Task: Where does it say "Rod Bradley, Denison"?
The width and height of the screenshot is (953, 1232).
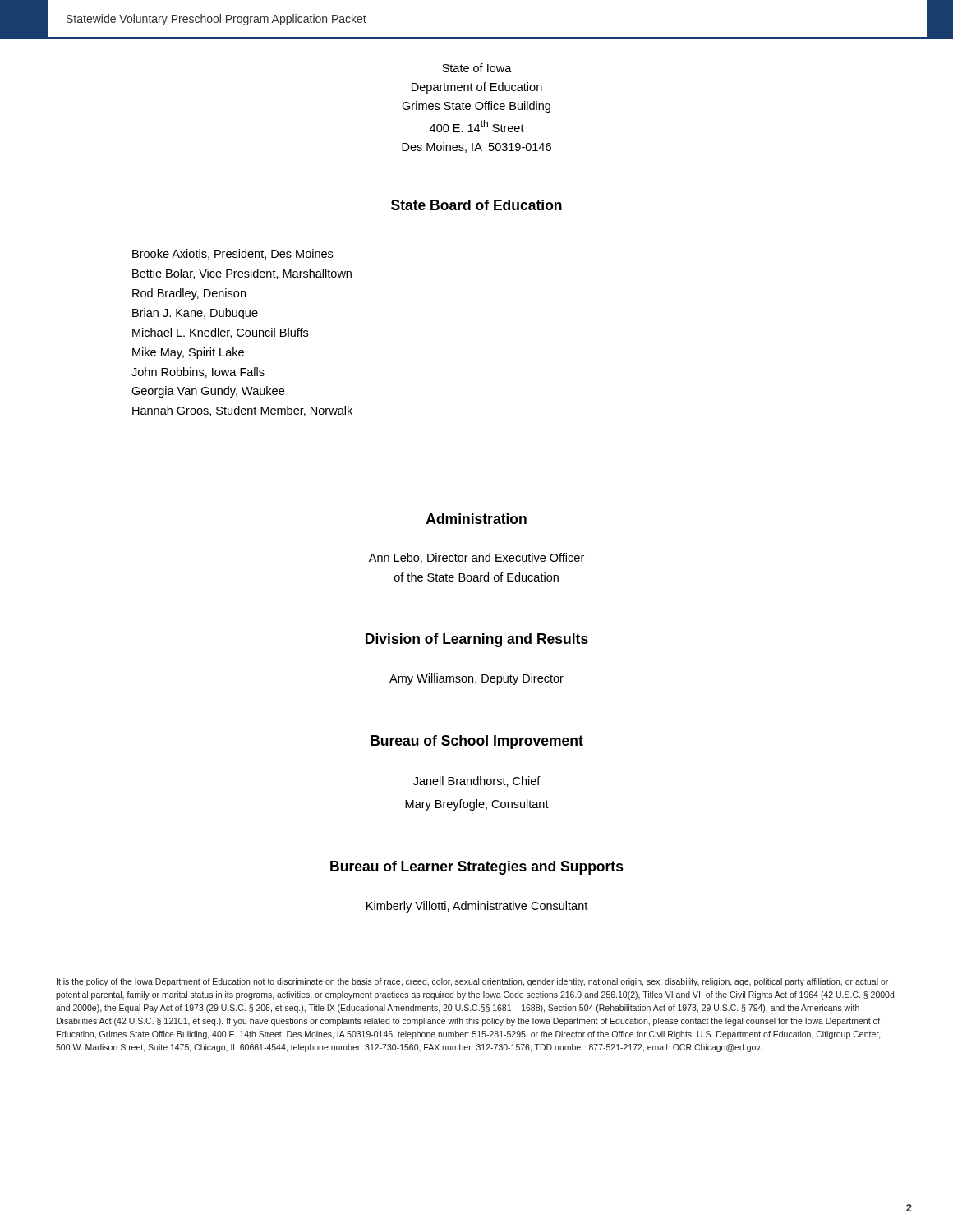Action: tap(189, 293)
